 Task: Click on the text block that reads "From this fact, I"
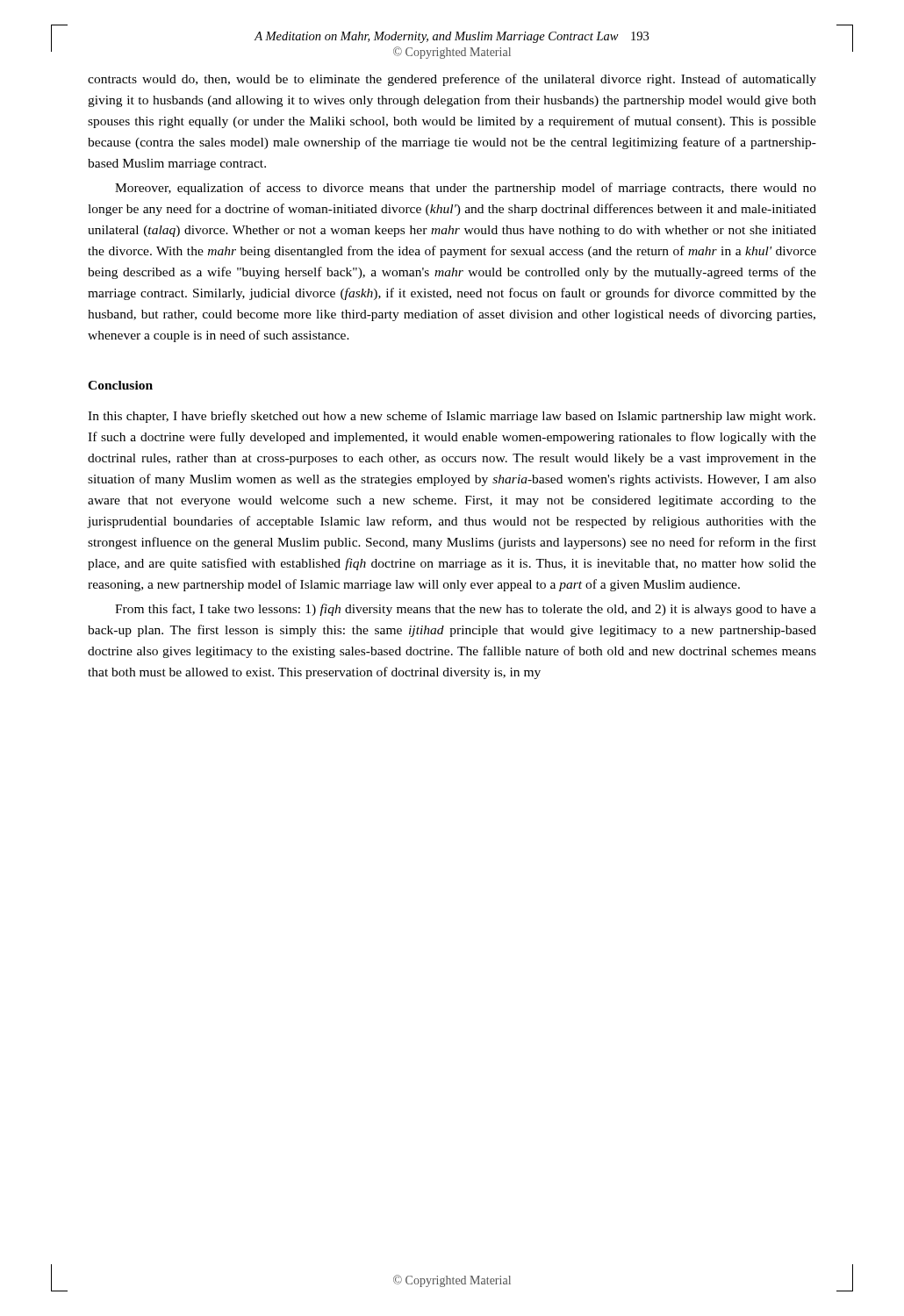coord(452,641)
